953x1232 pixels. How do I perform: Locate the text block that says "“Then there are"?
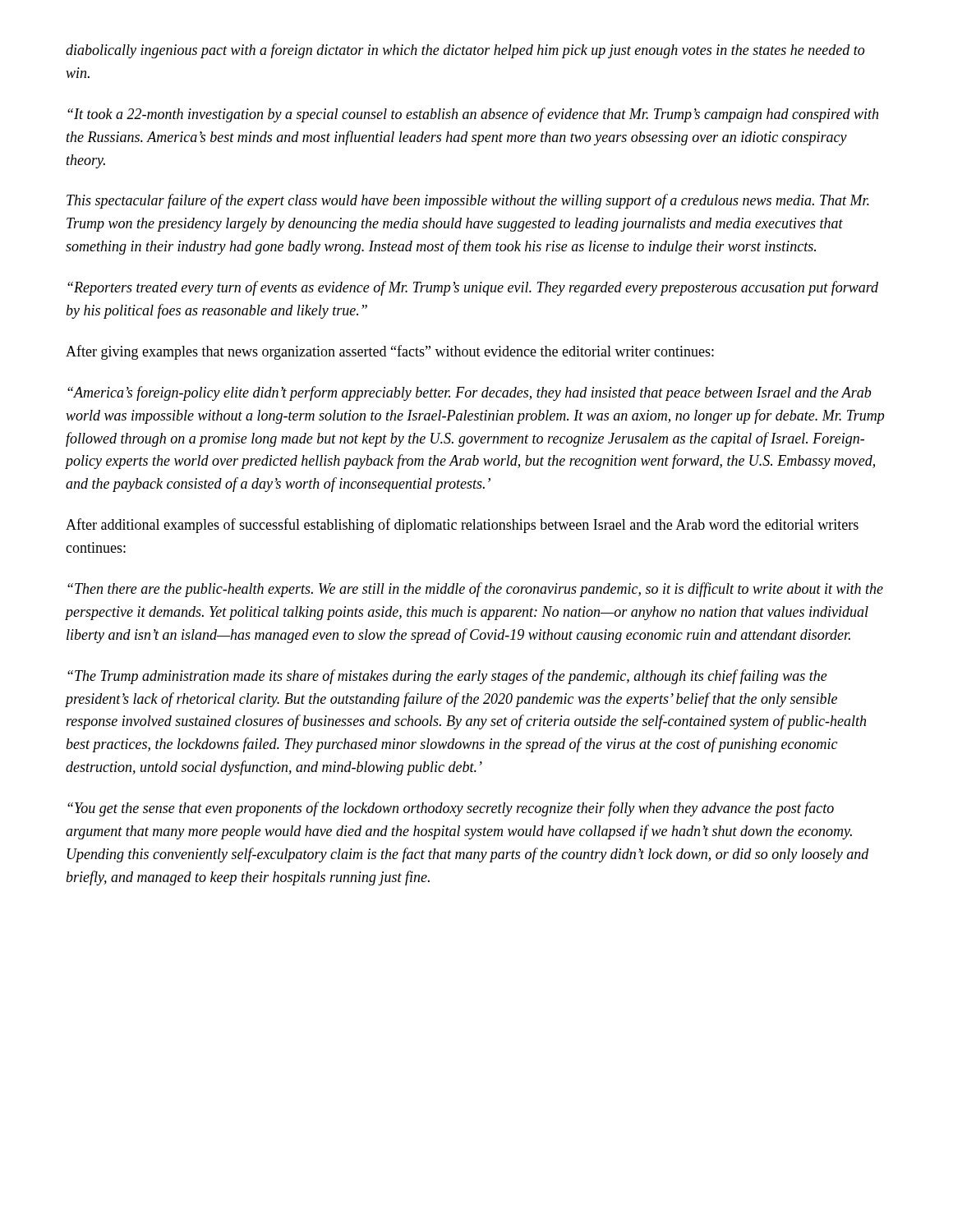pyautogui.click(x=474, y=612)
